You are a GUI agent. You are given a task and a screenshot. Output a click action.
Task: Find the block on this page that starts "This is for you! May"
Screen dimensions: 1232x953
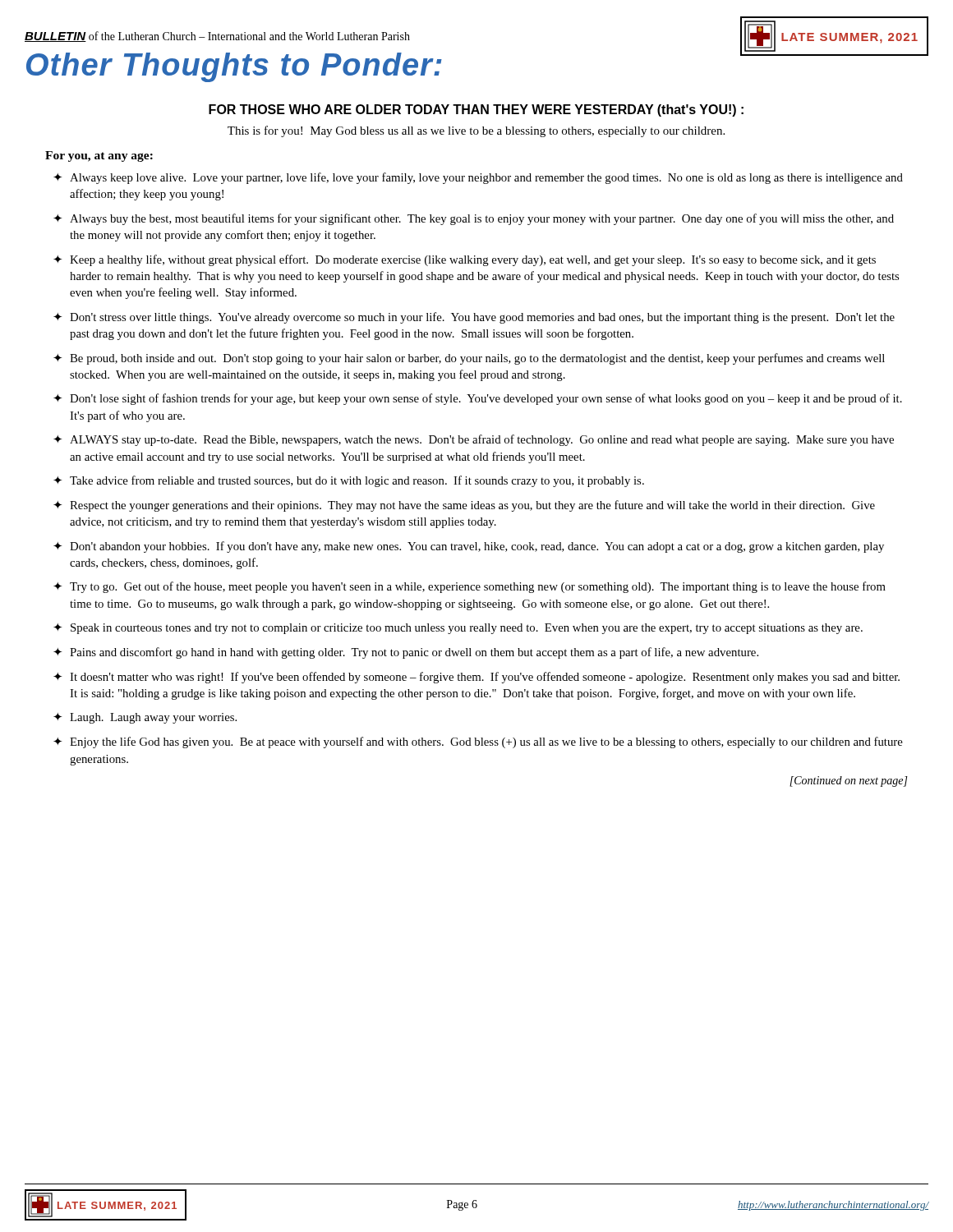pyautogui.click(x=476, y=131)
